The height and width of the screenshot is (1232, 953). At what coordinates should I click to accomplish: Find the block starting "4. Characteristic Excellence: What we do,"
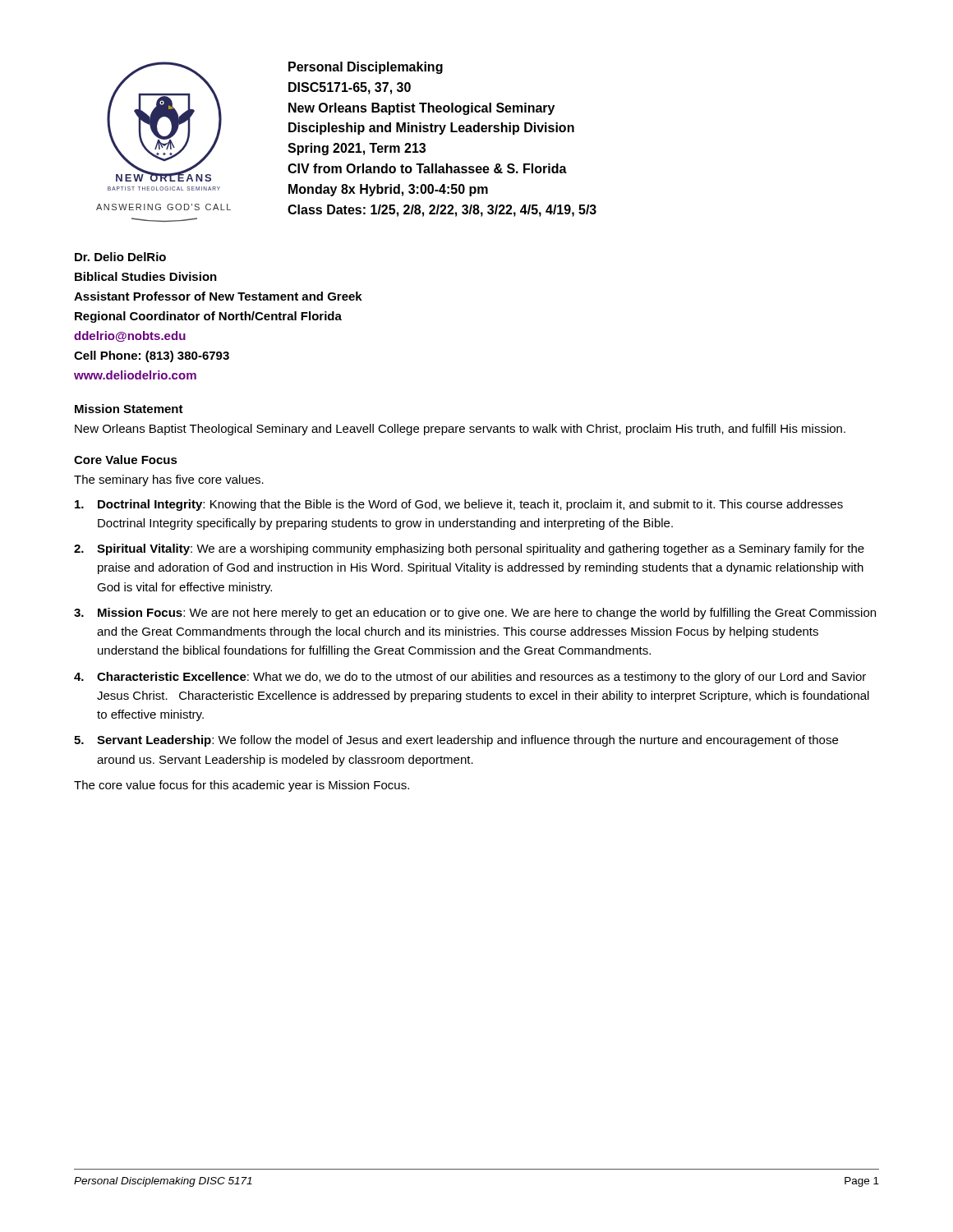pyautogui.click(x=476, y=695)
